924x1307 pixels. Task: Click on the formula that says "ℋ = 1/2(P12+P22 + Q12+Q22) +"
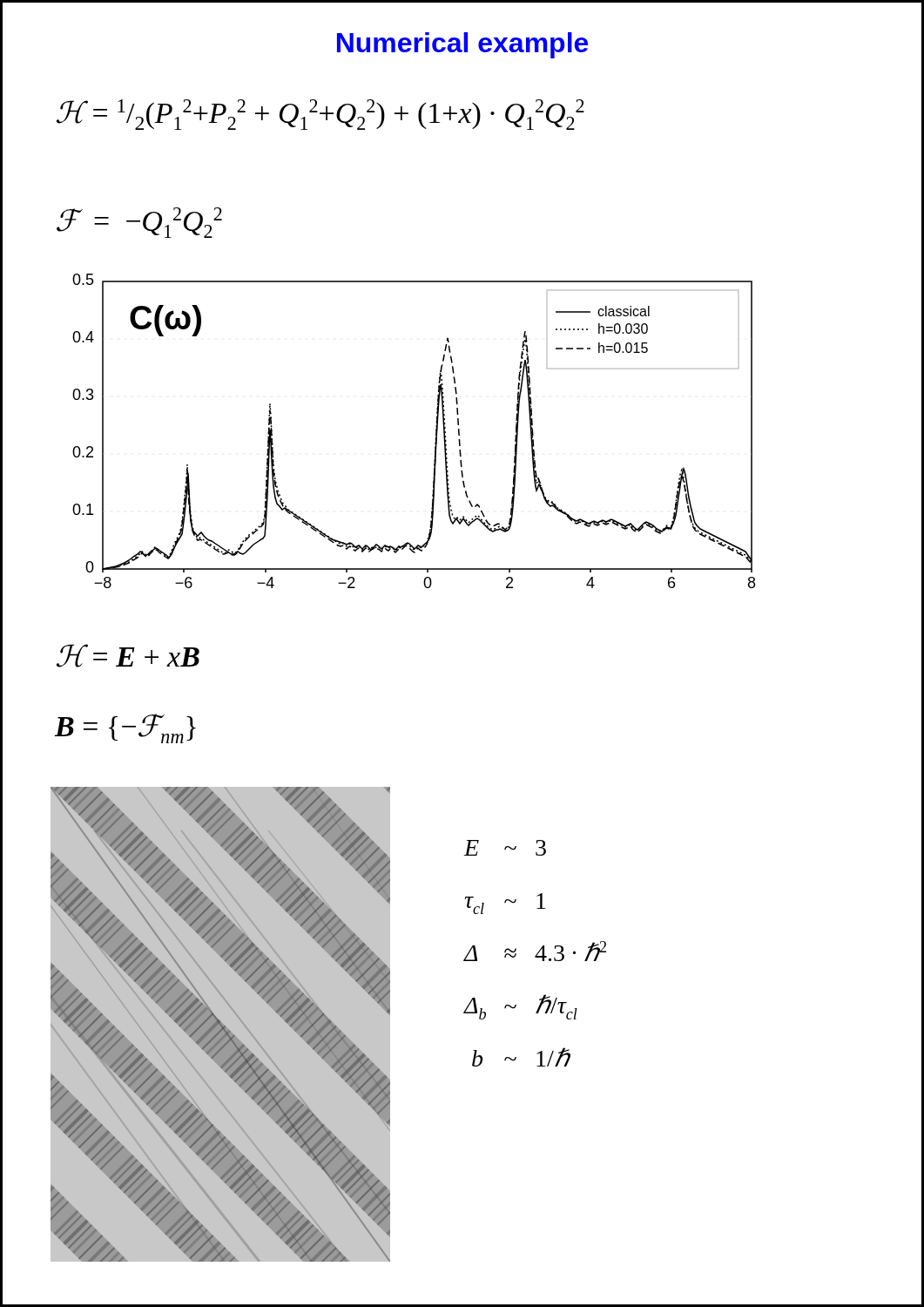tap(320, 114)
